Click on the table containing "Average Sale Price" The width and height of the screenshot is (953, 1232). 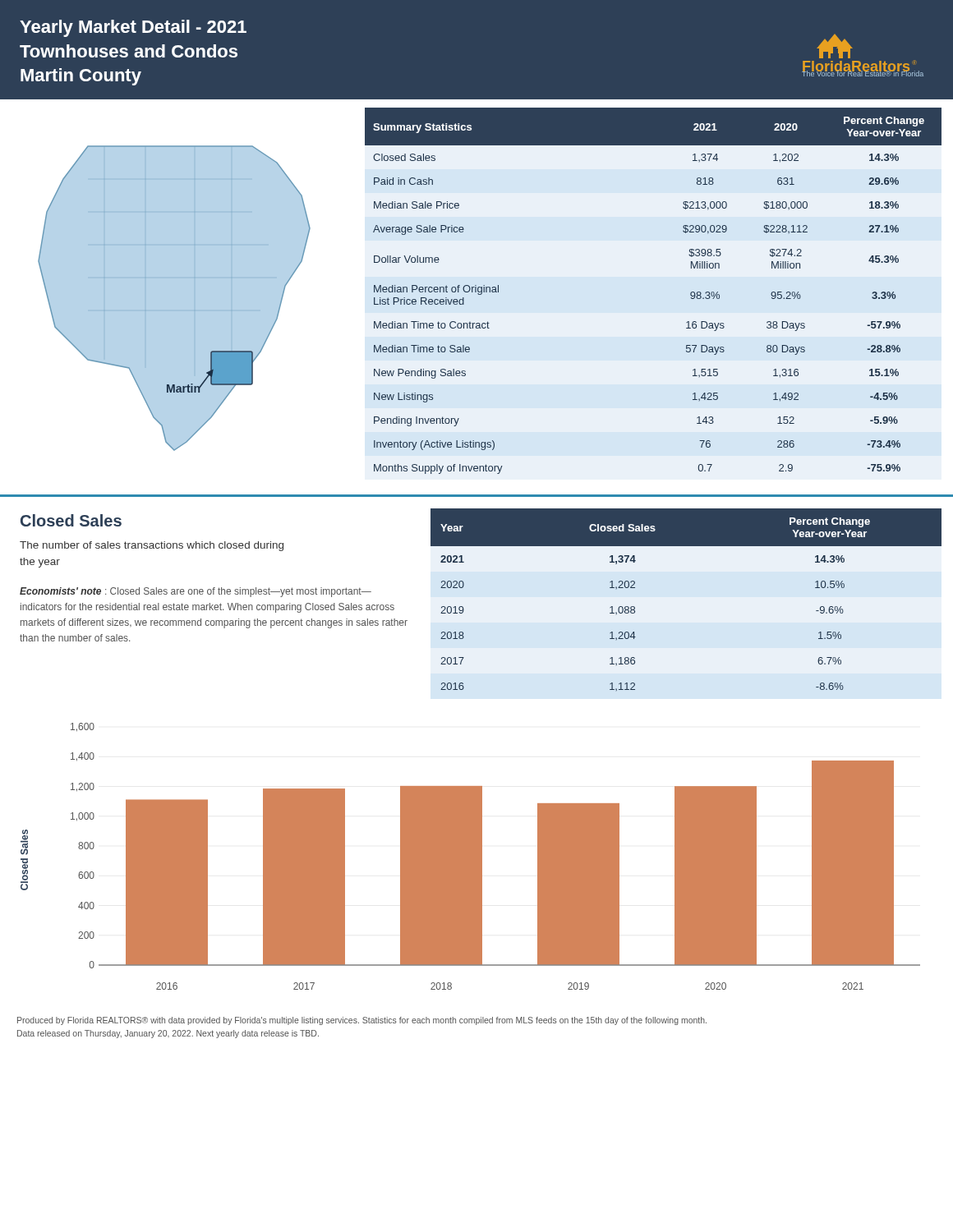657,294
